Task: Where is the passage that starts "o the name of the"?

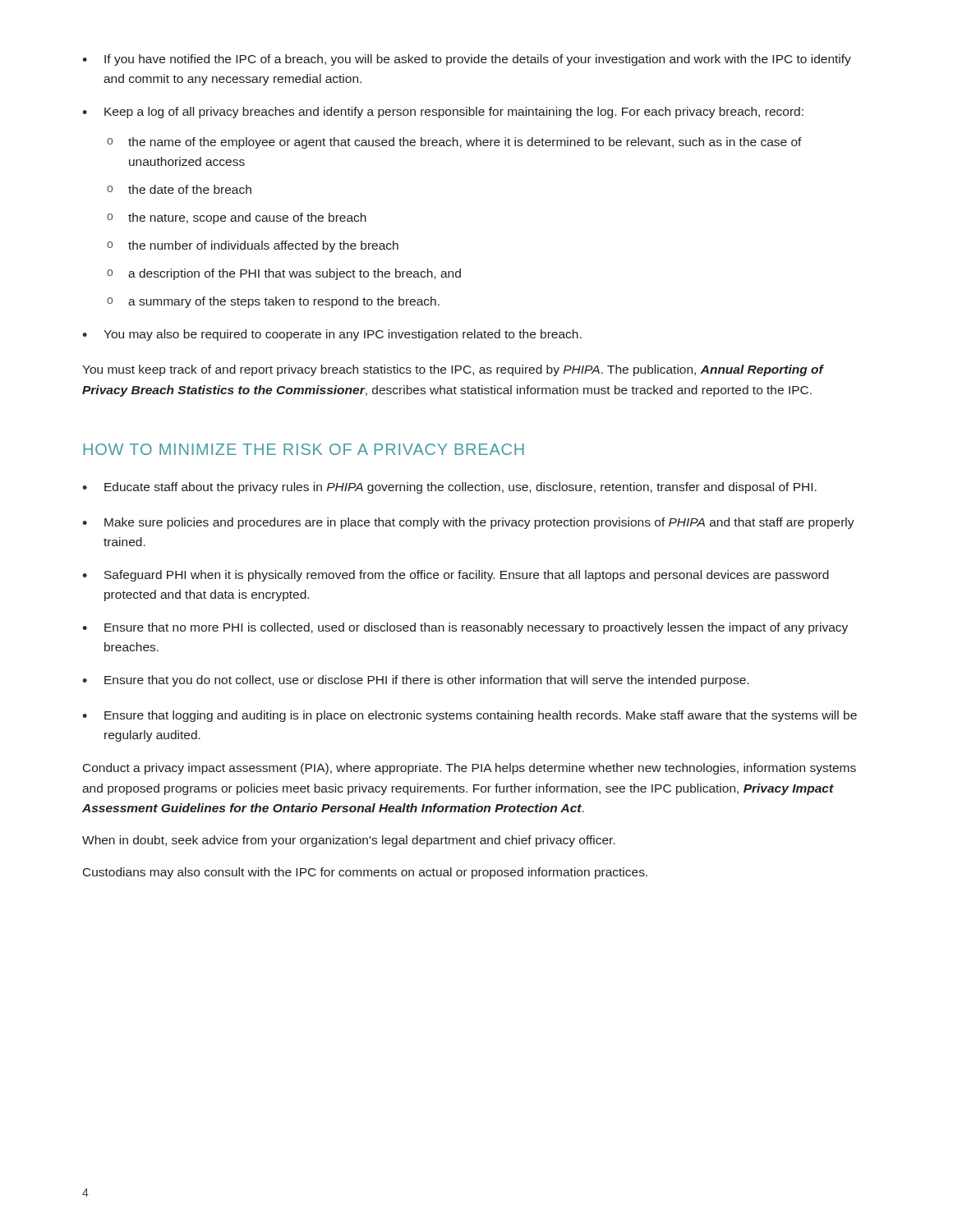Action: click(x=489, y=152)
